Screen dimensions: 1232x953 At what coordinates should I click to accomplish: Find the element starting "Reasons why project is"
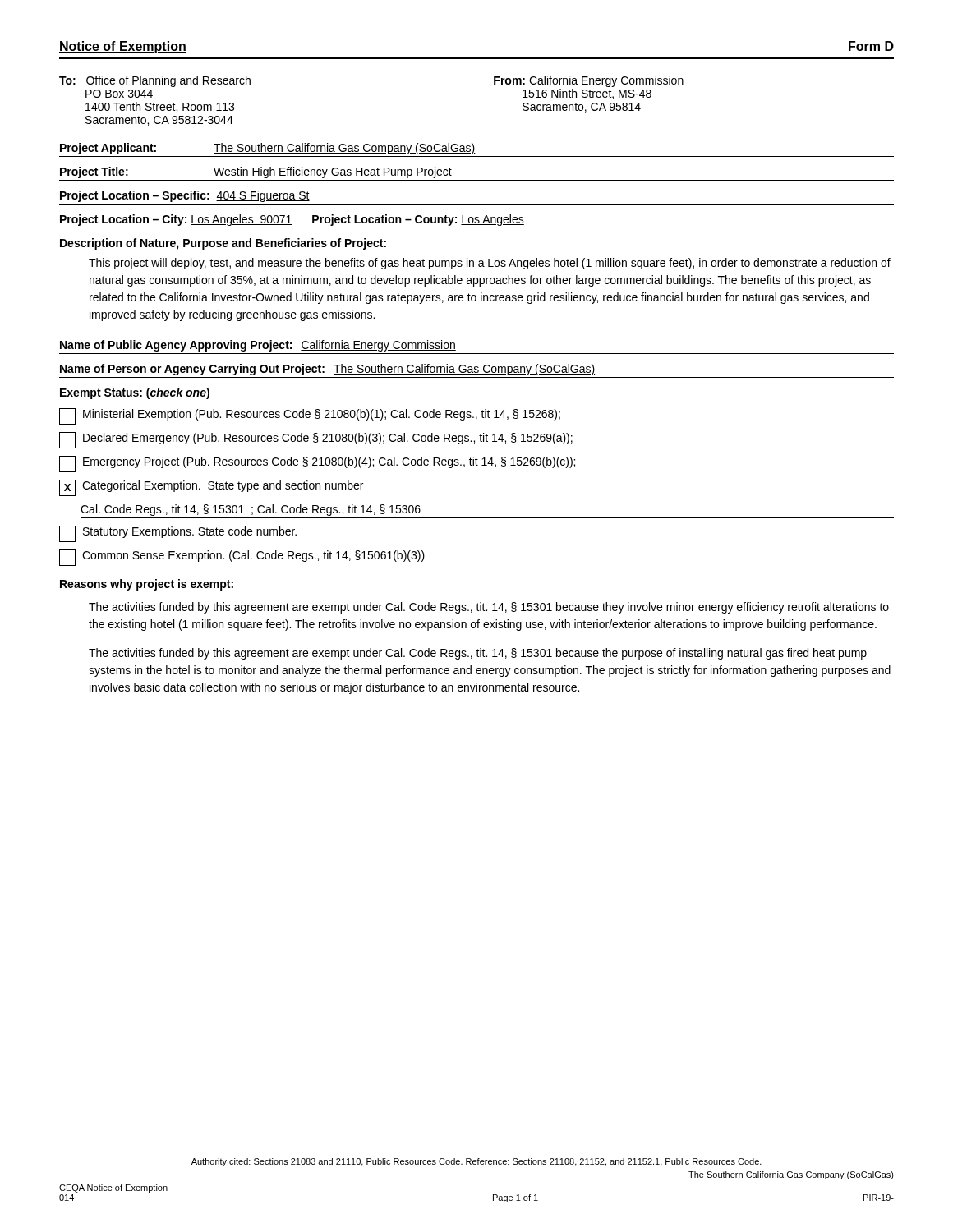(x=147, y=584)
